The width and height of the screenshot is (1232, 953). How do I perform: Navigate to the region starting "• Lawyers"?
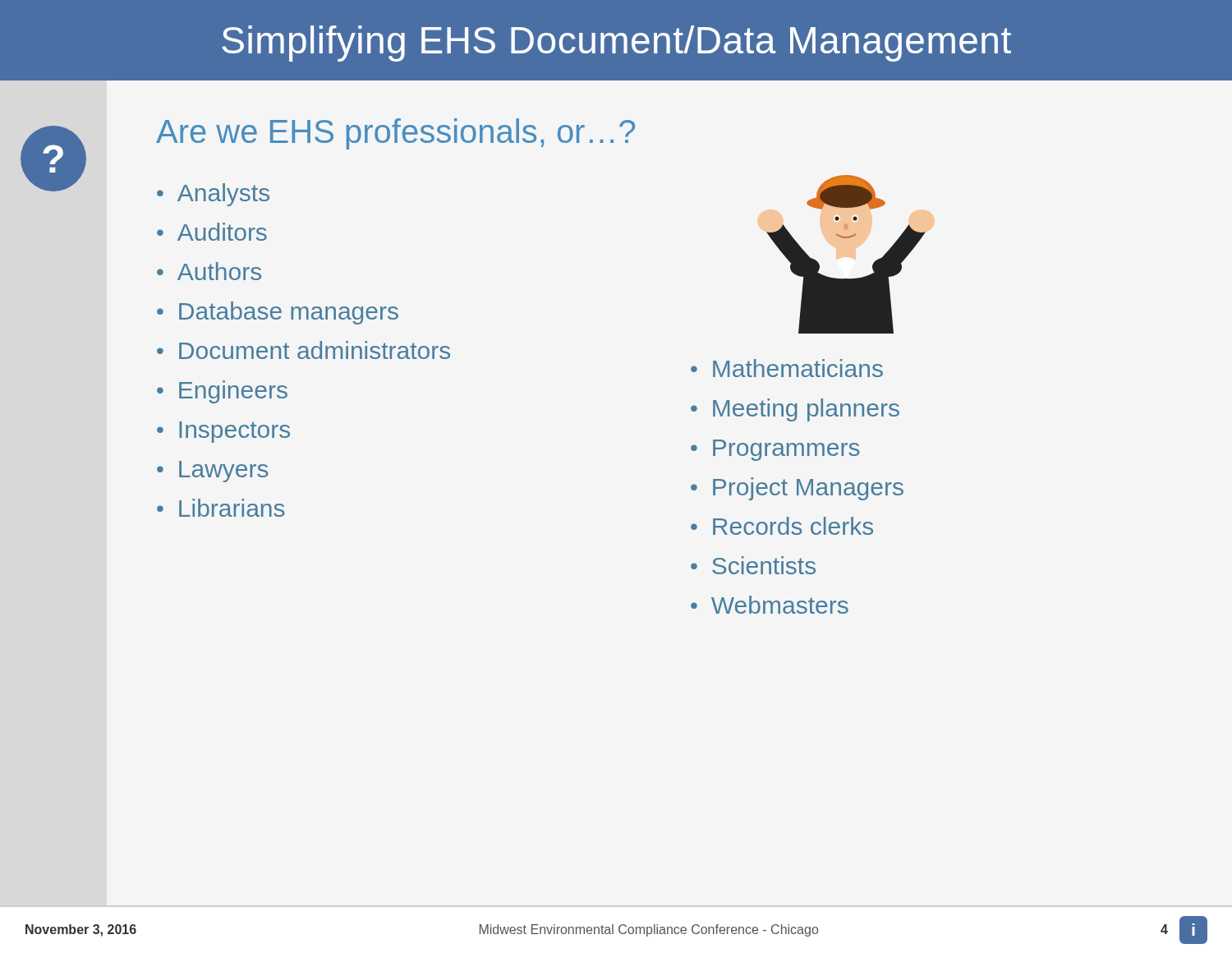point(213,469)
